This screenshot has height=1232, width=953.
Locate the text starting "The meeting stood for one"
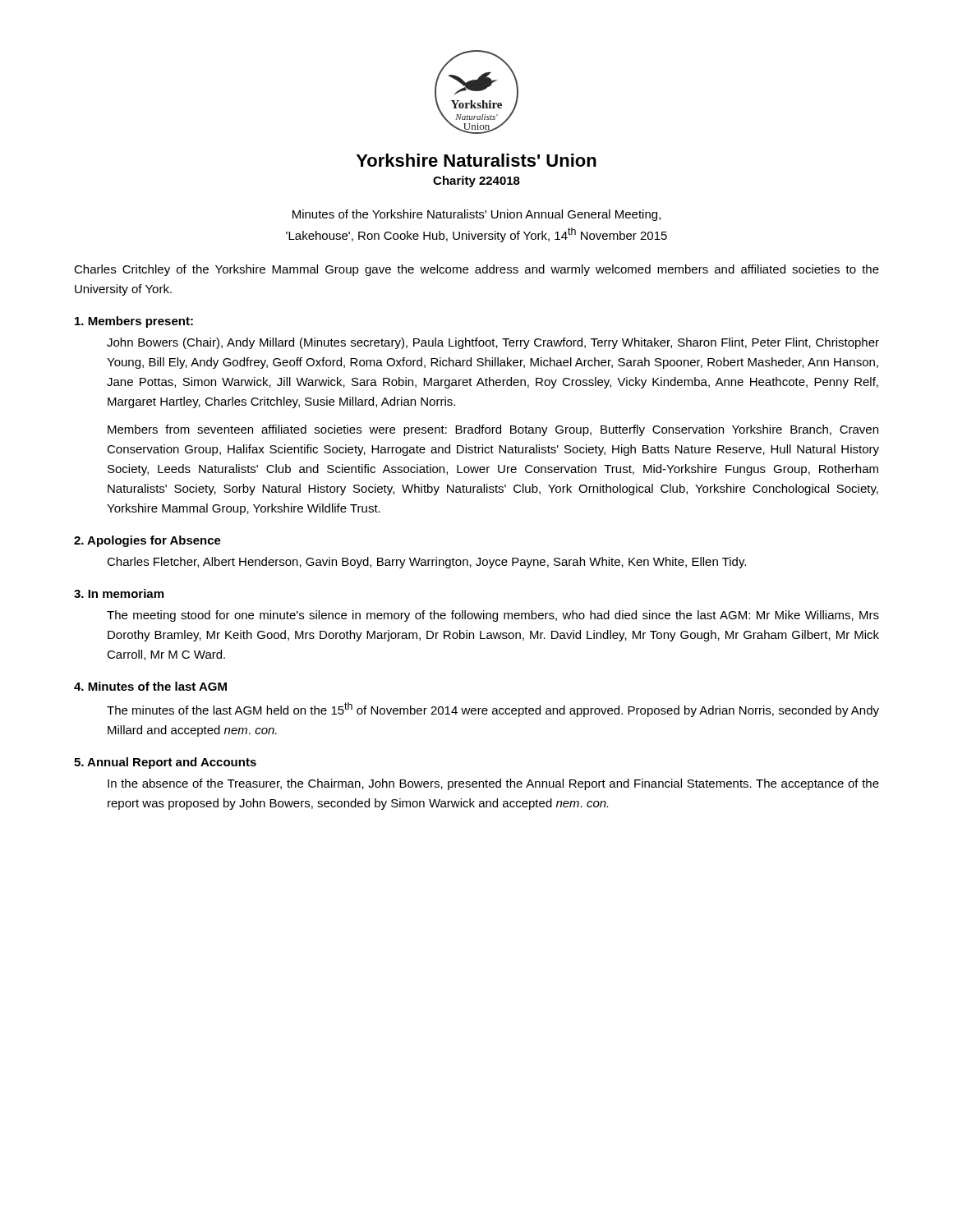[493, 635]
